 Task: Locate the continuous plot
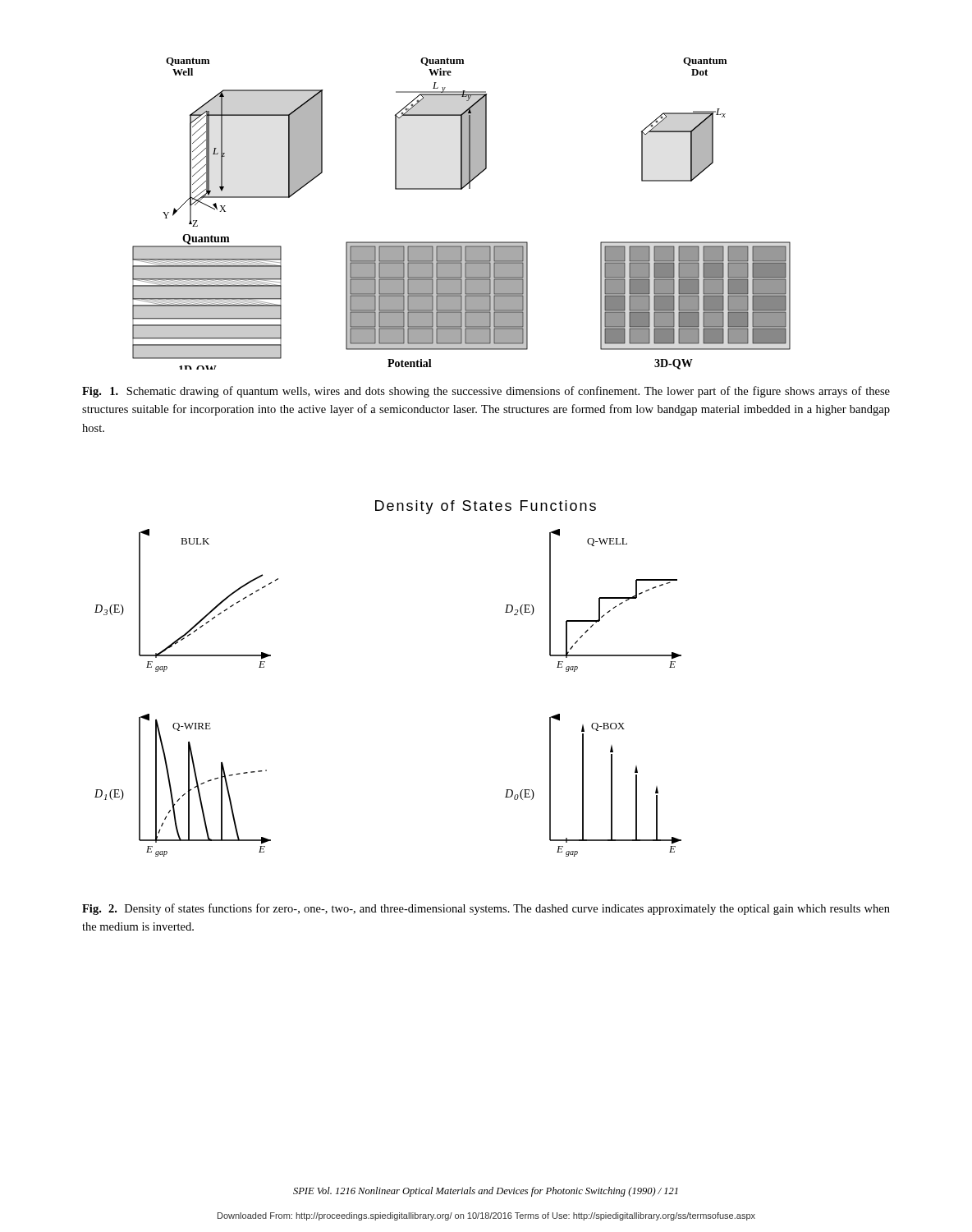[486, 686]
